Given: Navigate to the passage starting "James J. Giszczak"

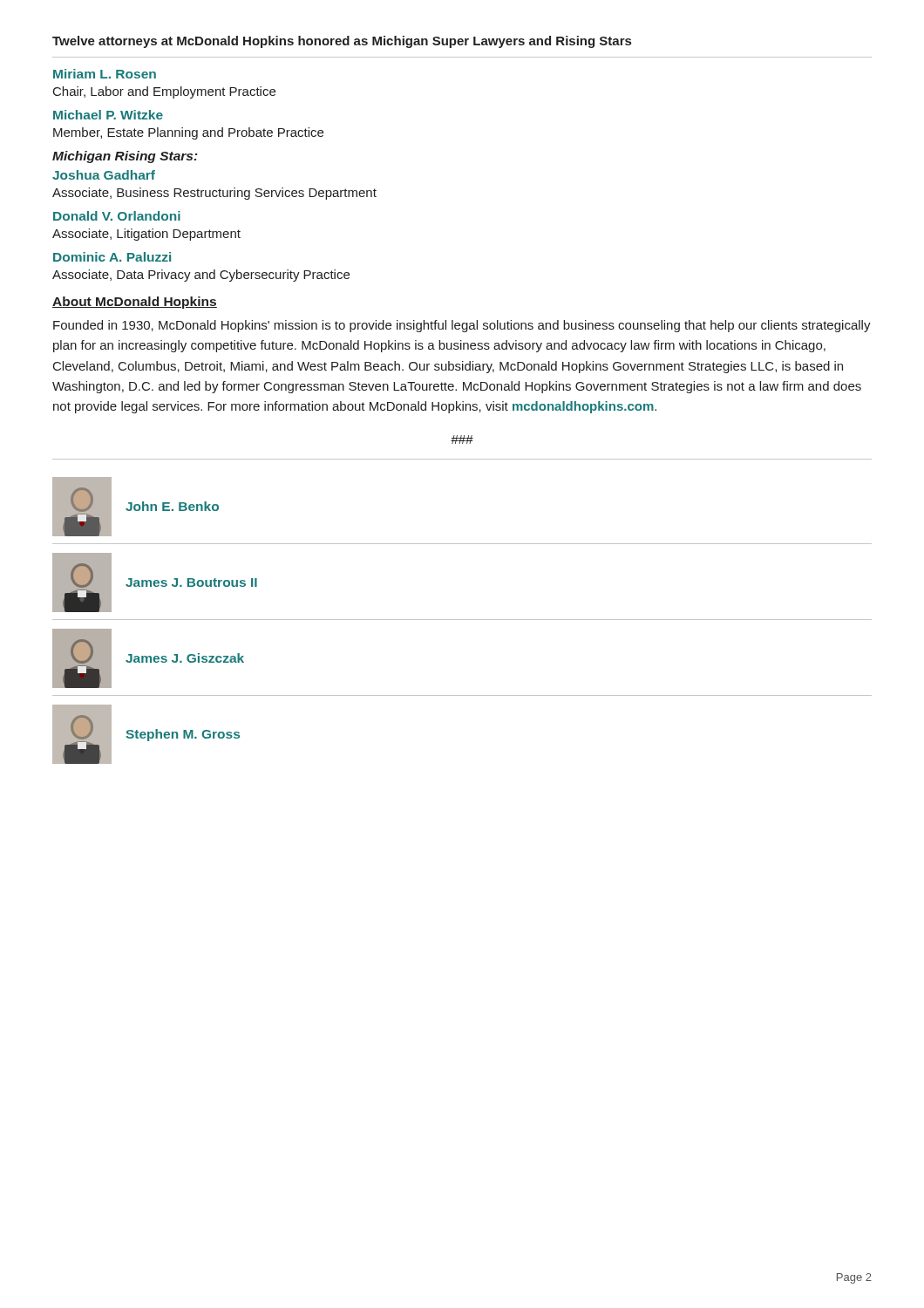Looking at the screenshot, I should (x=185, y=658).
